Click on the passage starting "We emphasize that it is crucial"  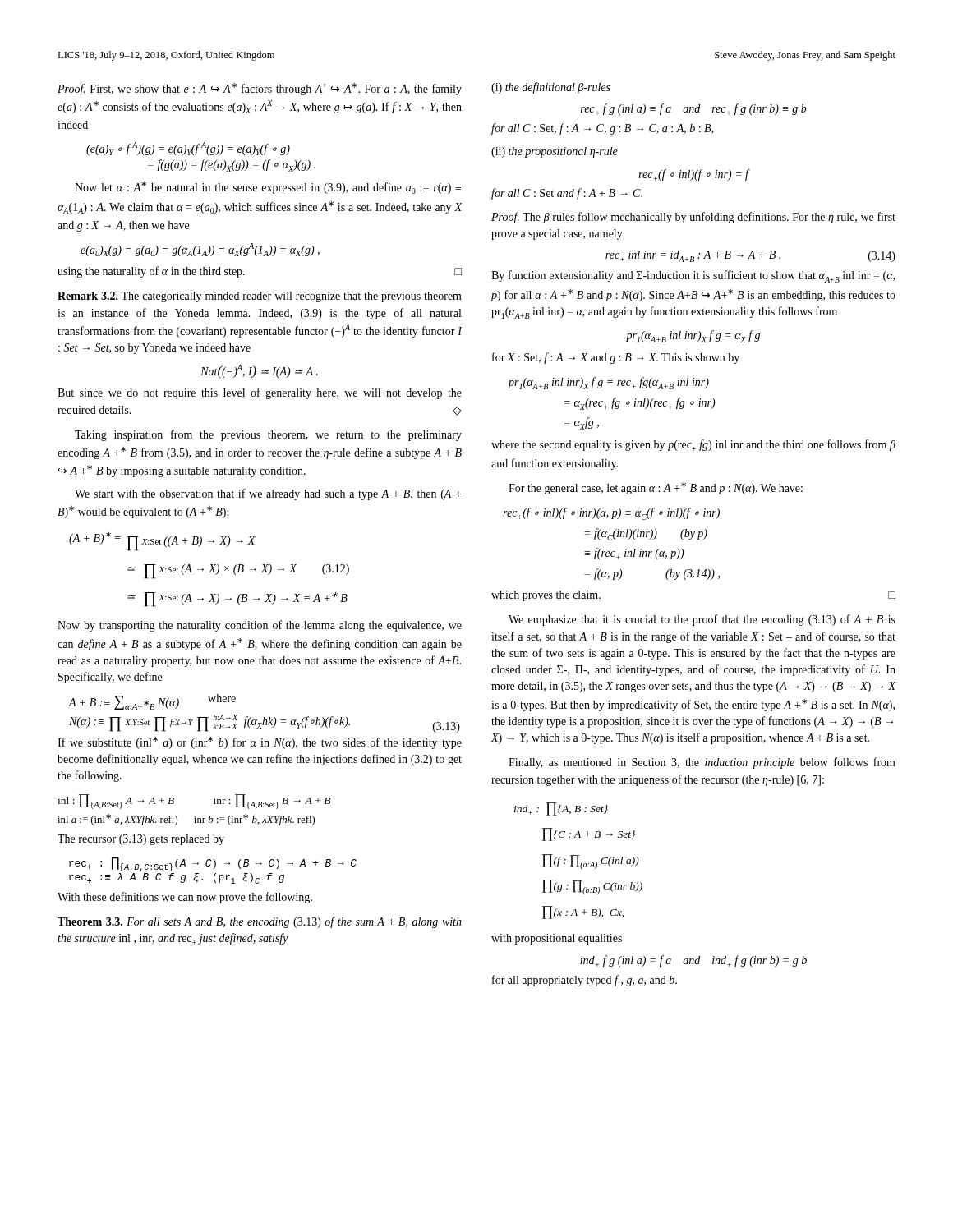(x=693, y=679)
